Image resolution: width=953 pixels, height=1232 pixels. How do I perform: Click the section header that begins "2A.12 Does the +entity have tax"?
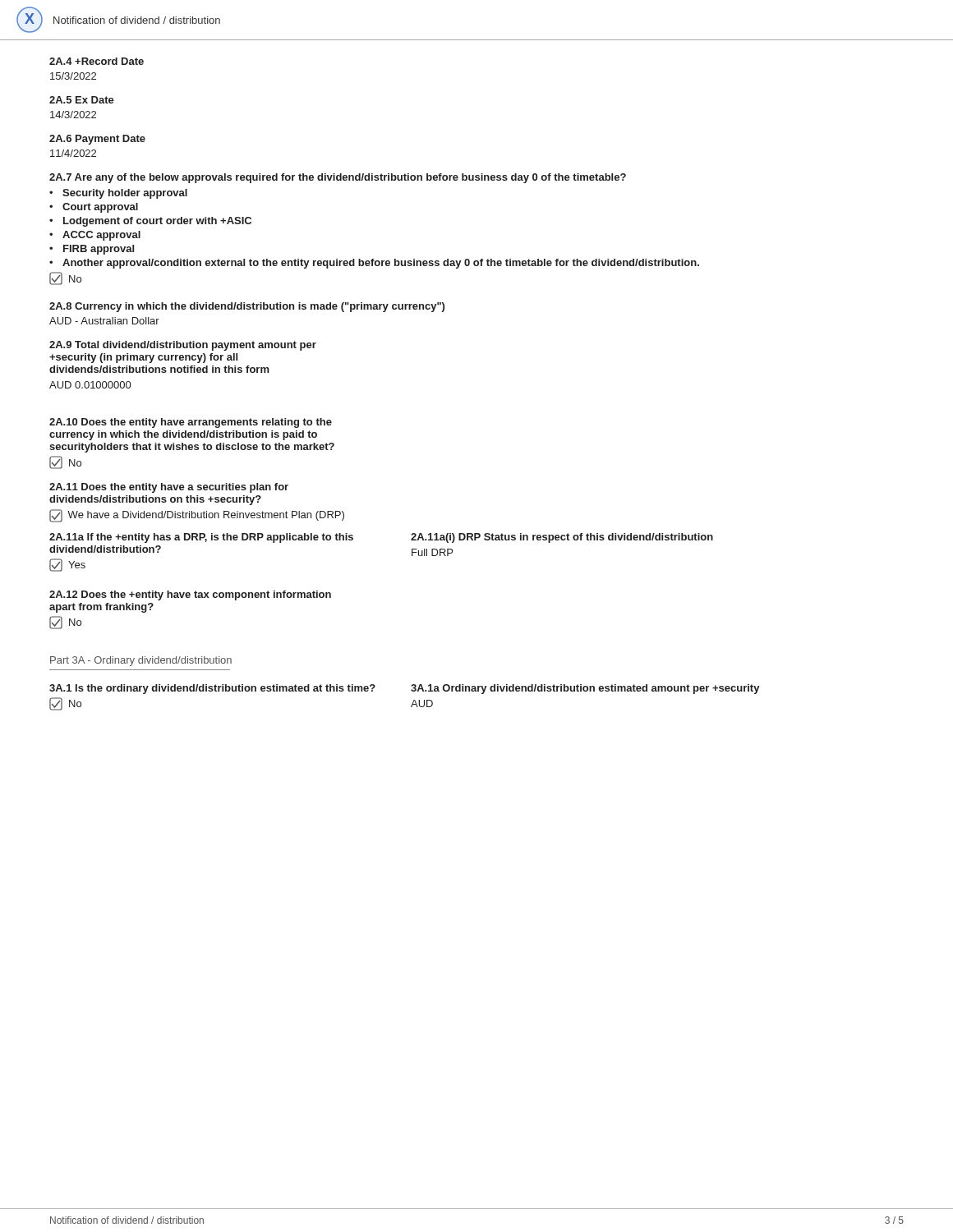190,600
